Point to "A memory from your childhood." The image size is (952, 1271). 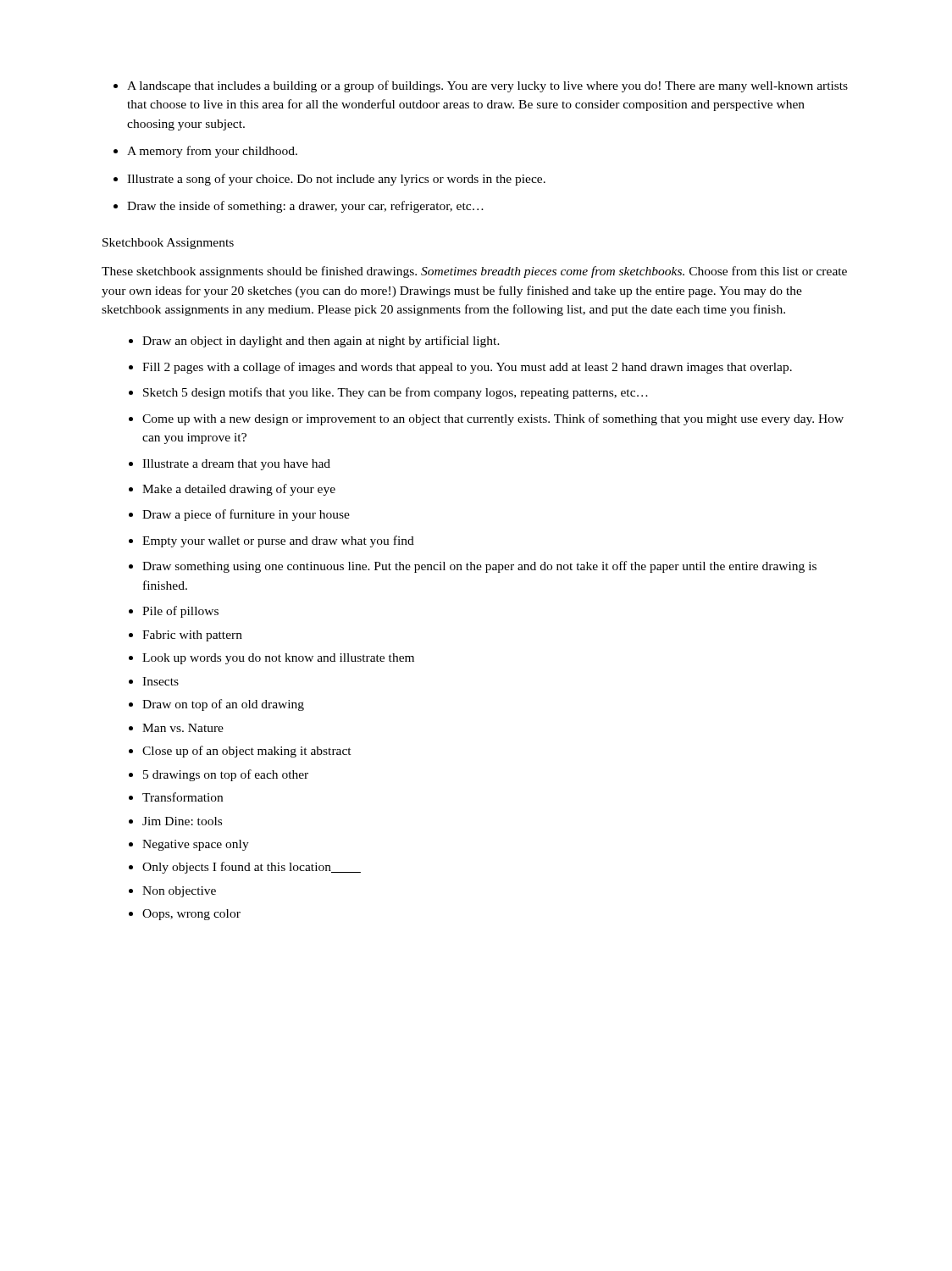coord(205,152)
